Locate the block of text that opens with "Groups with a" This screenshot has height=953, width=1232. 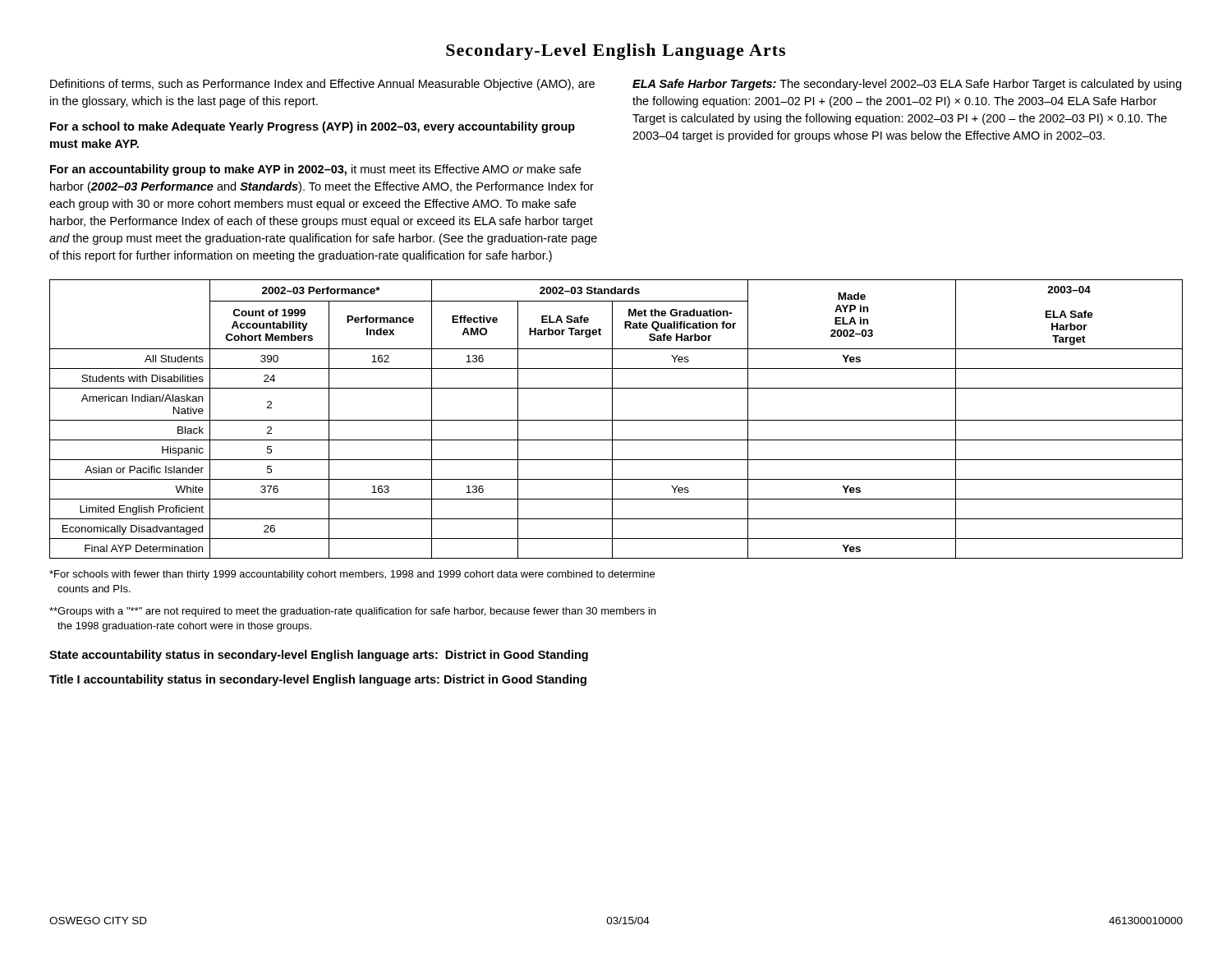[x=353, y=618]
